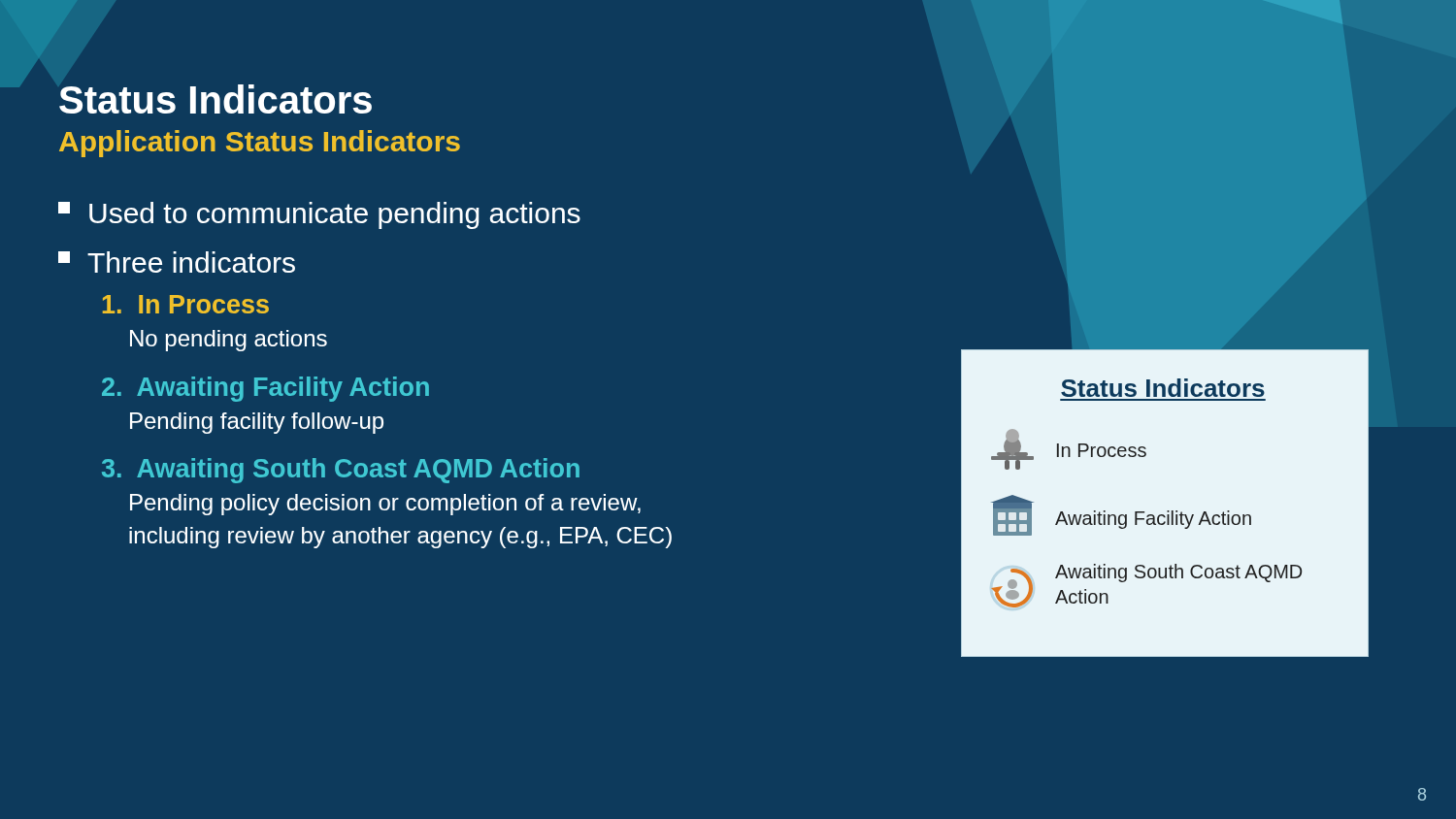The height and width of the screenshot is (819, 1456).
Task: Locate the text "In Process No pending actions"
Action: click(x=186, y=304)
